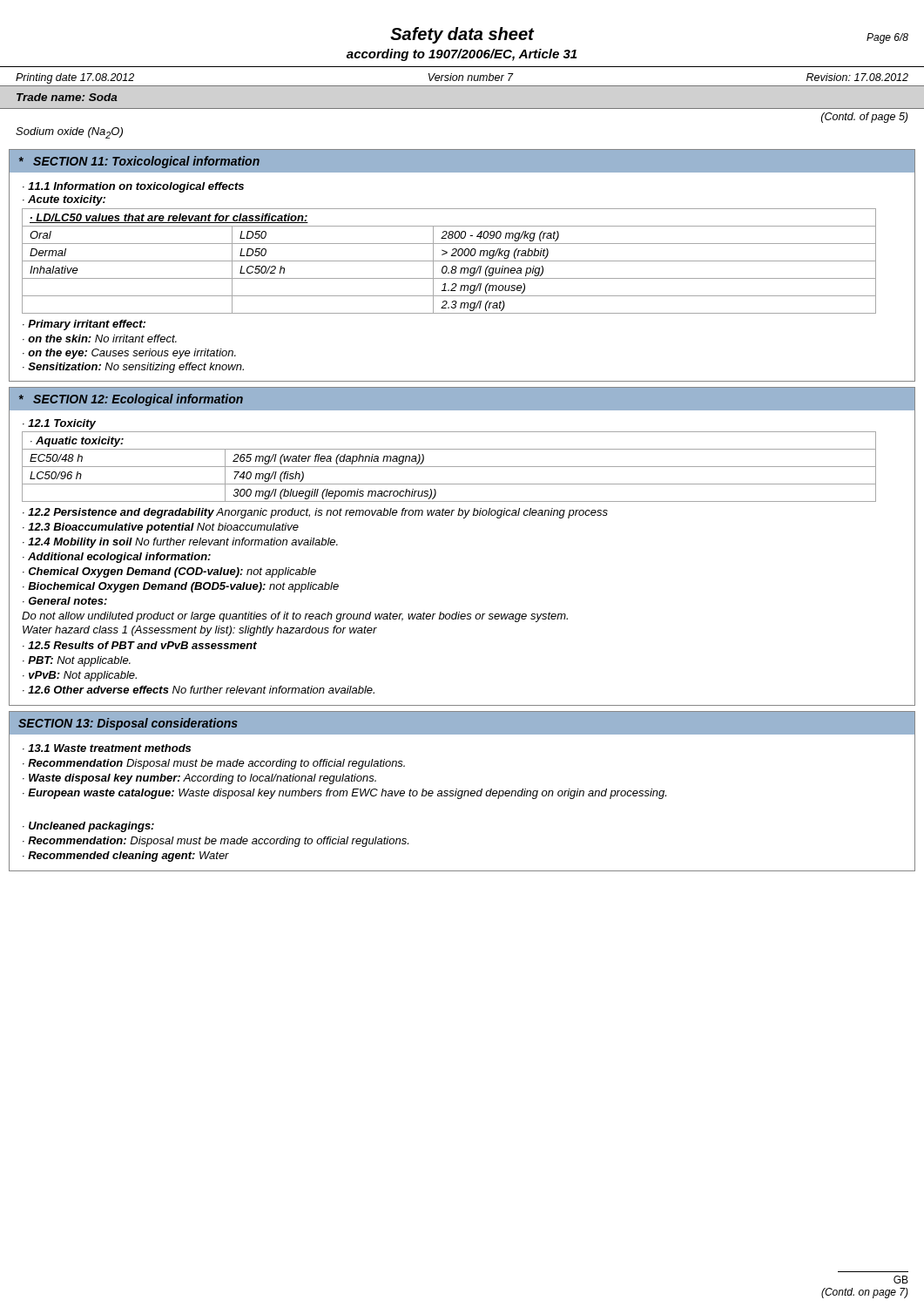924x1307 pixels.
Task: Select the list item that says "· 12.2 Persistence"
Action: [x=315, y=512]
